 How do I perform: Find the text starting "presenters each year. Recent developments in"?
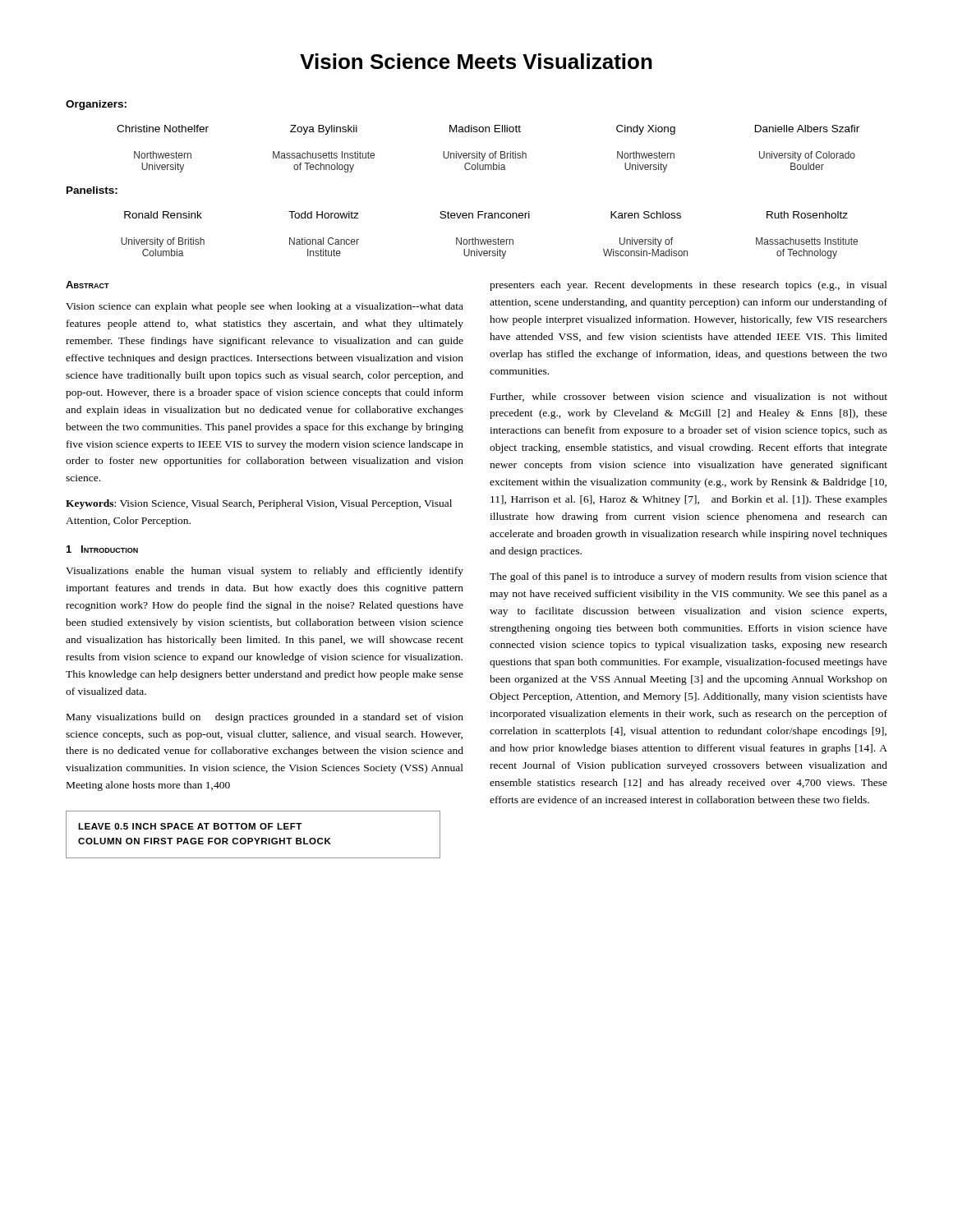(688, 328)
